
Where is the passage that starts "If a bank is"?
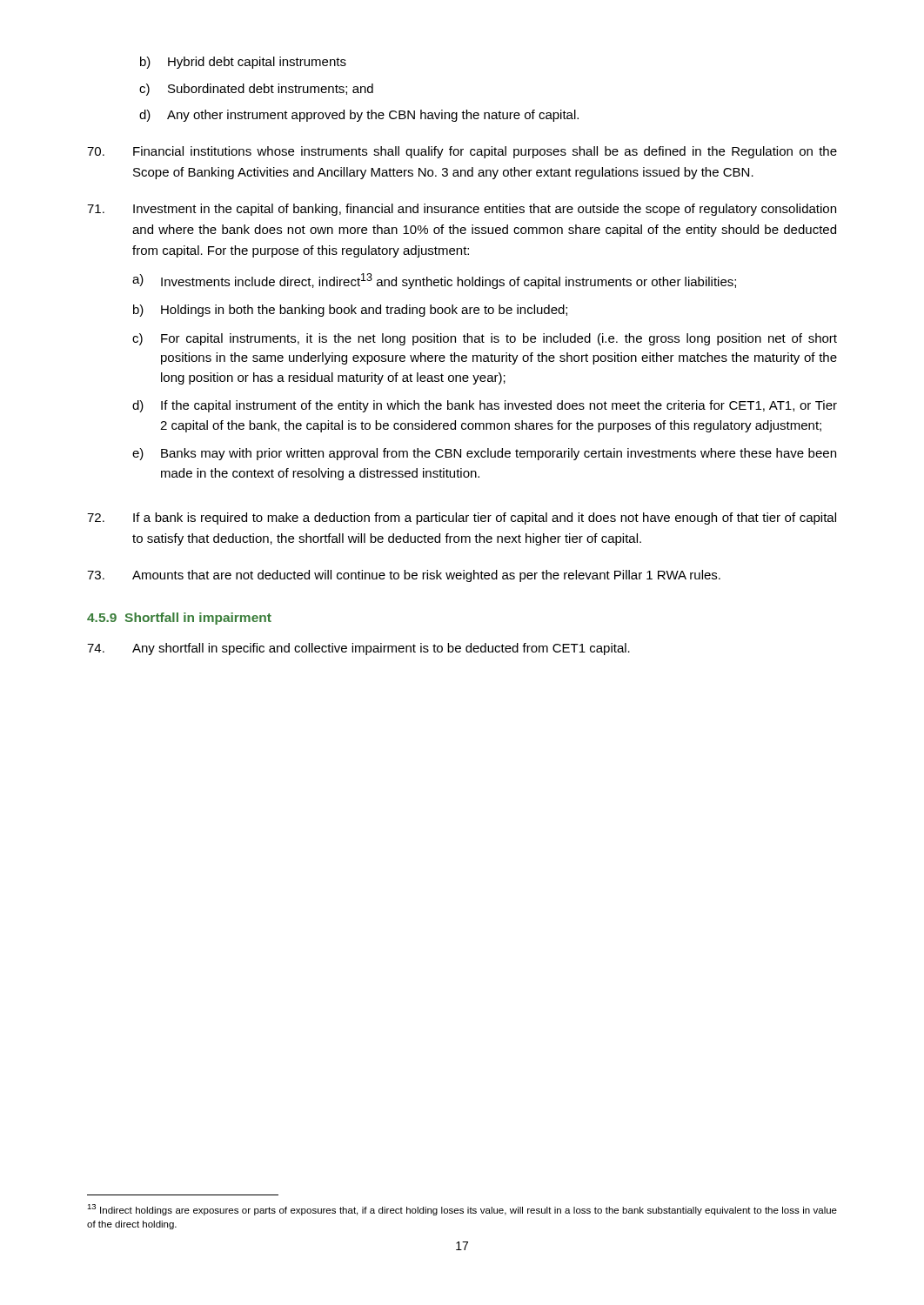(462, 528)
